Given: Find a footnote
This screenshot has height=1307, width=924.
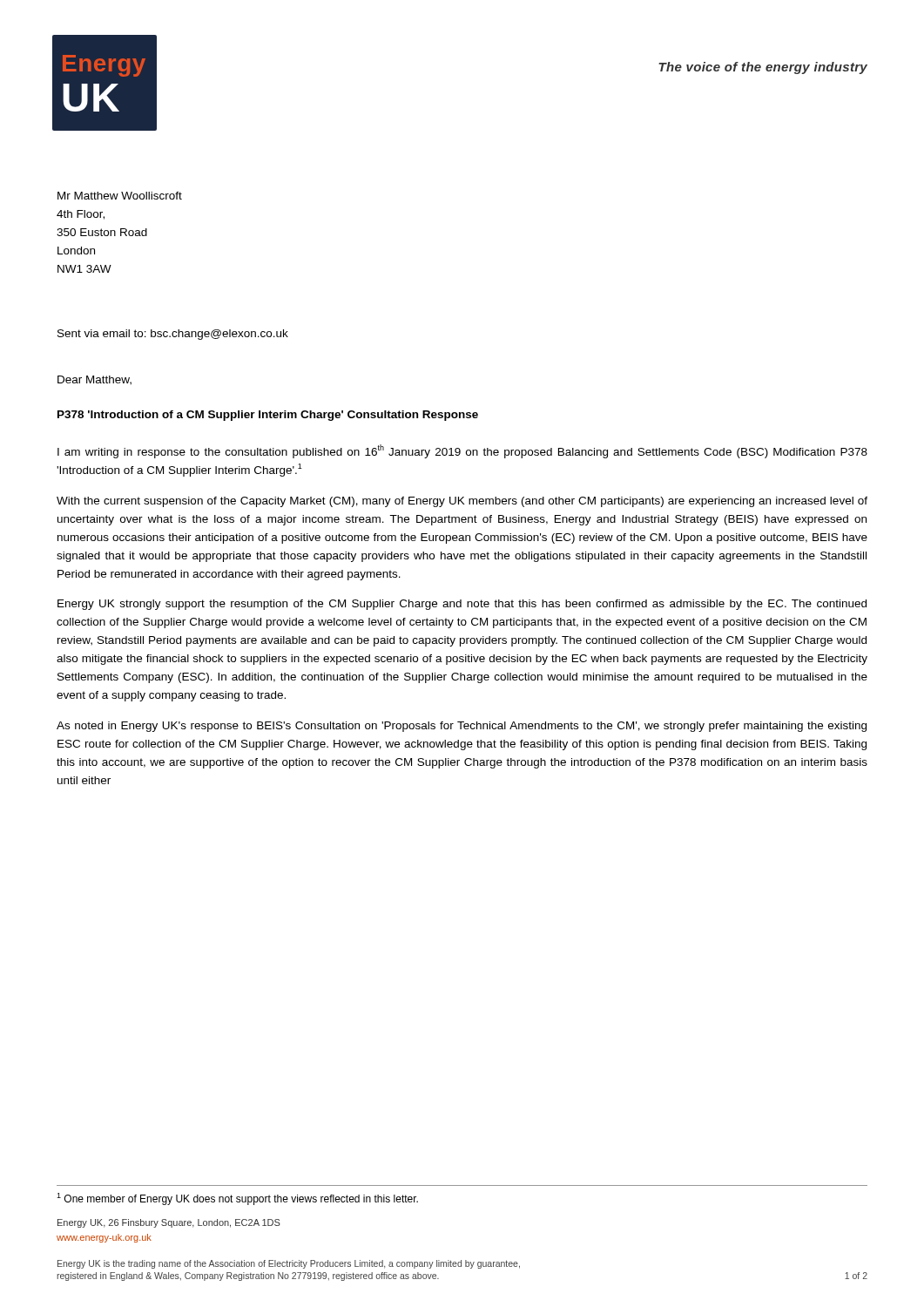Looking at the screenshot, I should [238, 1198].
